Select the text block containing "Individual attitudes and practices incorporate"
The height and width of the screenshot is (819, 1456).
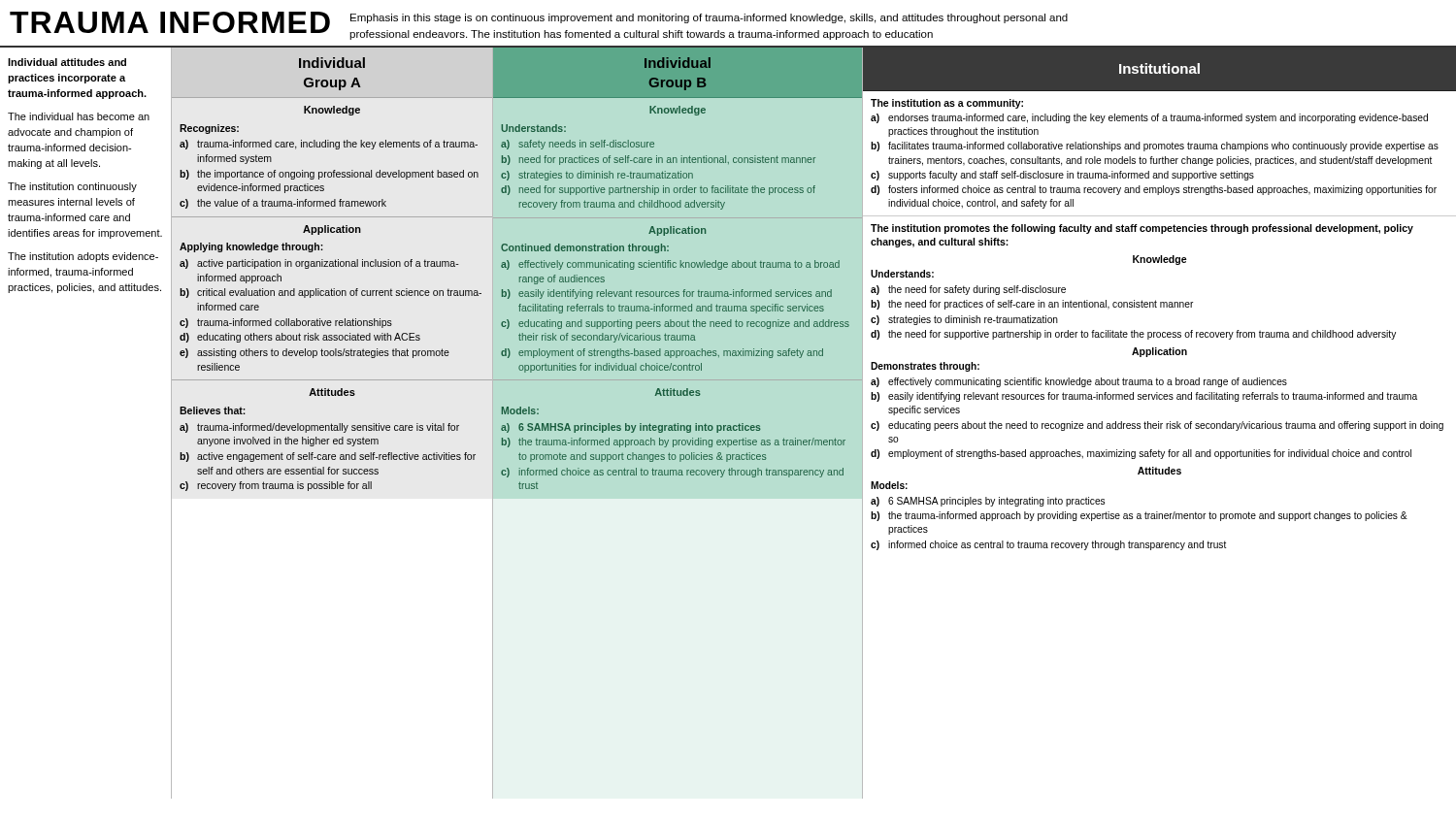85,176
